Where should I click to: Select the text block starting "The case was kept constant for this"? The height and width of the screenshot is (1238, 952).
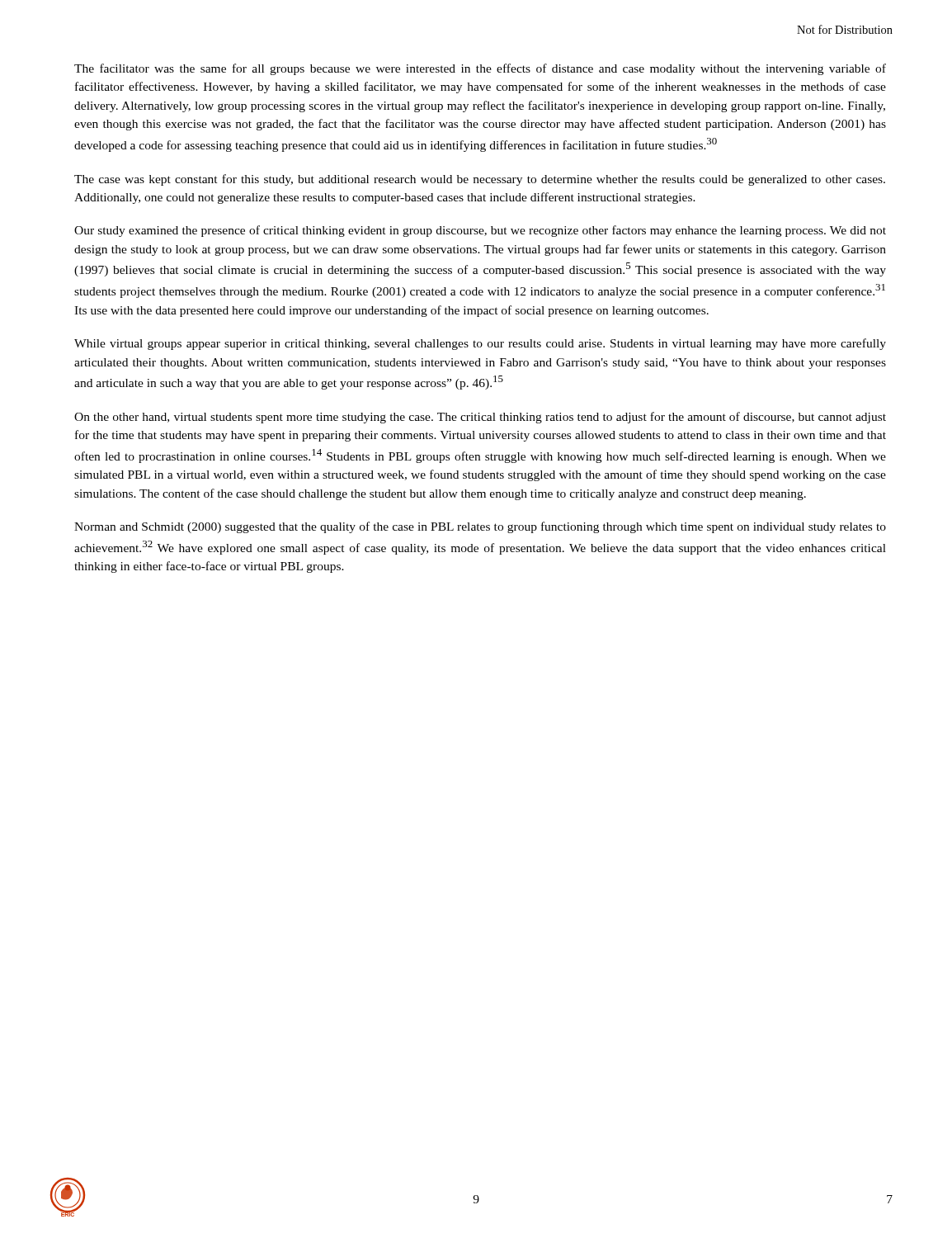[480, 187]
